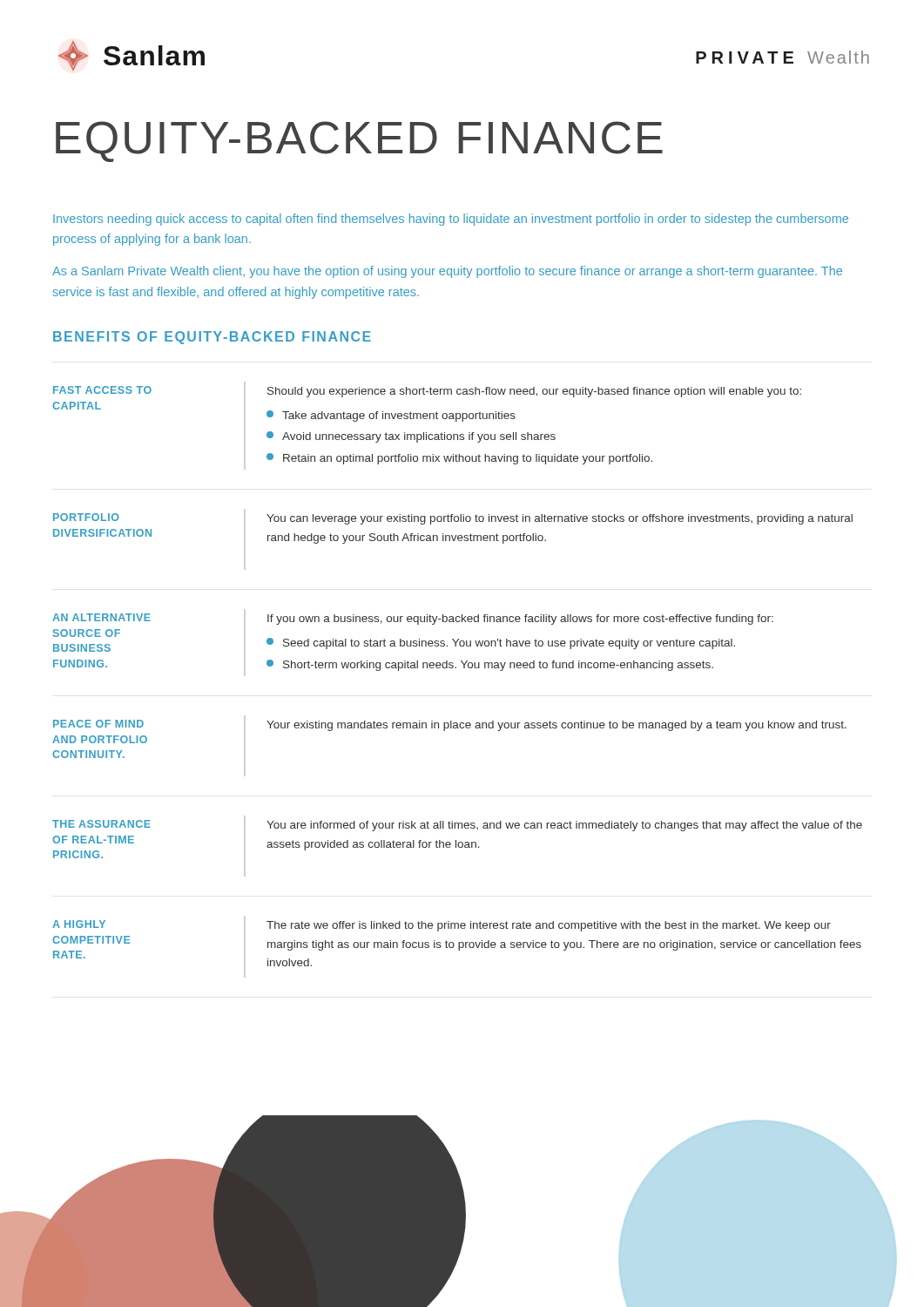Find the text block that reads "The rate we offer is linked to the"

pos(569,944)
